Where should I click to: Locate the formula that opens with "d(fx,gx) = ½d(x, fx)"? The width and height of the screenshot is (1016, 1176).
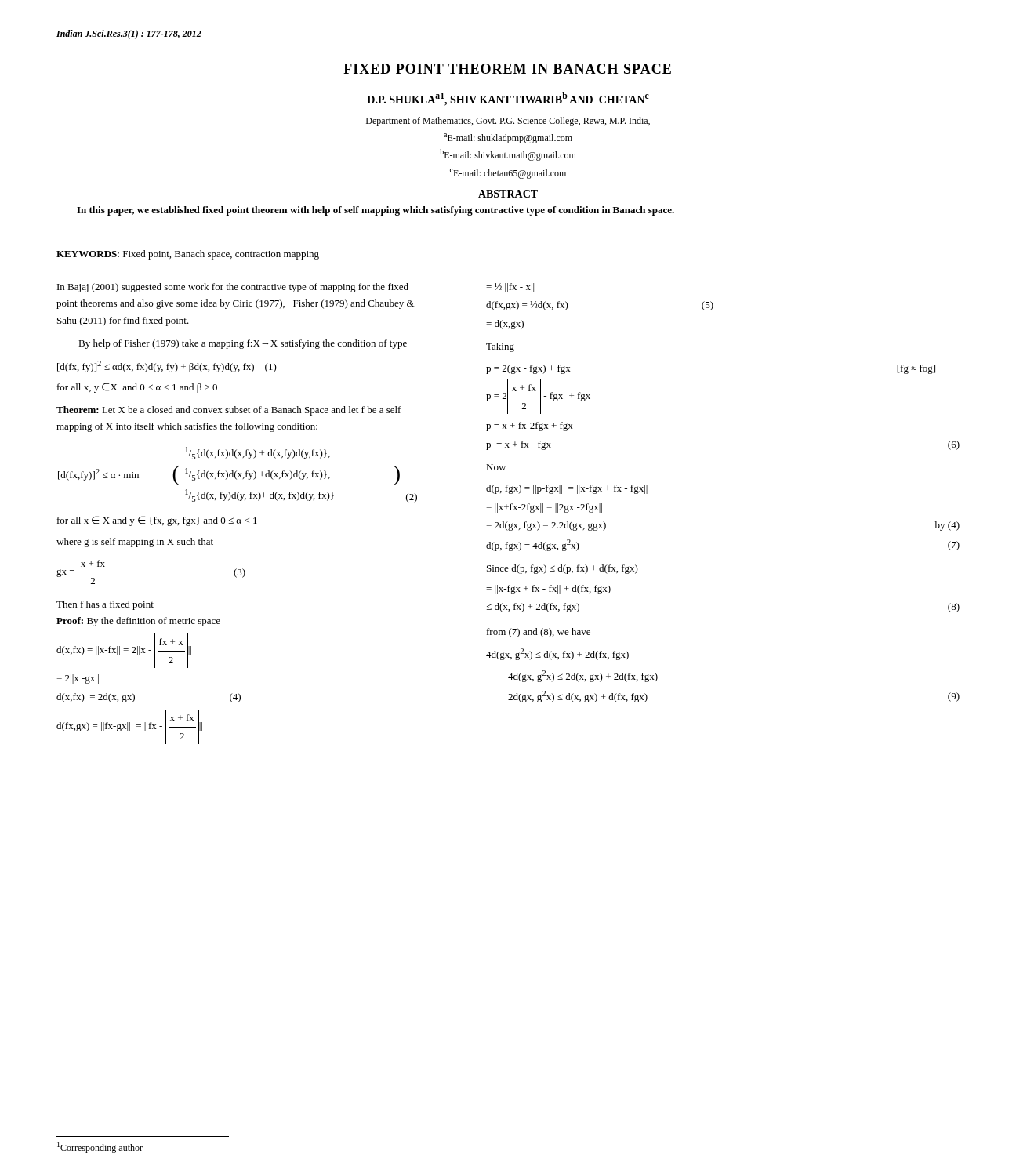533,305
